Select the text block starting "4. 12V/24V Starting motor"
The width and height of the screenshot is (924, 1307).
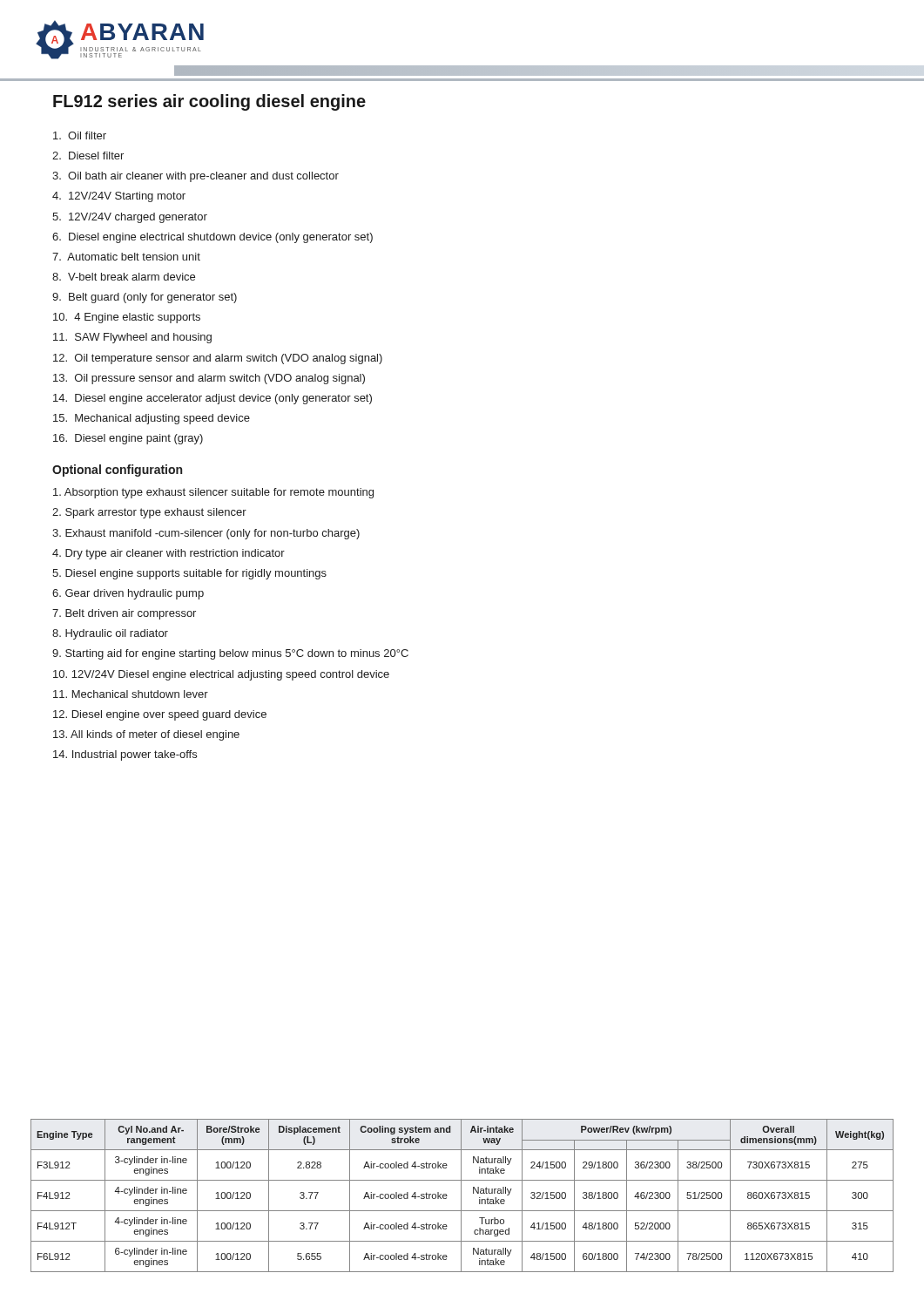click(119, 196)
